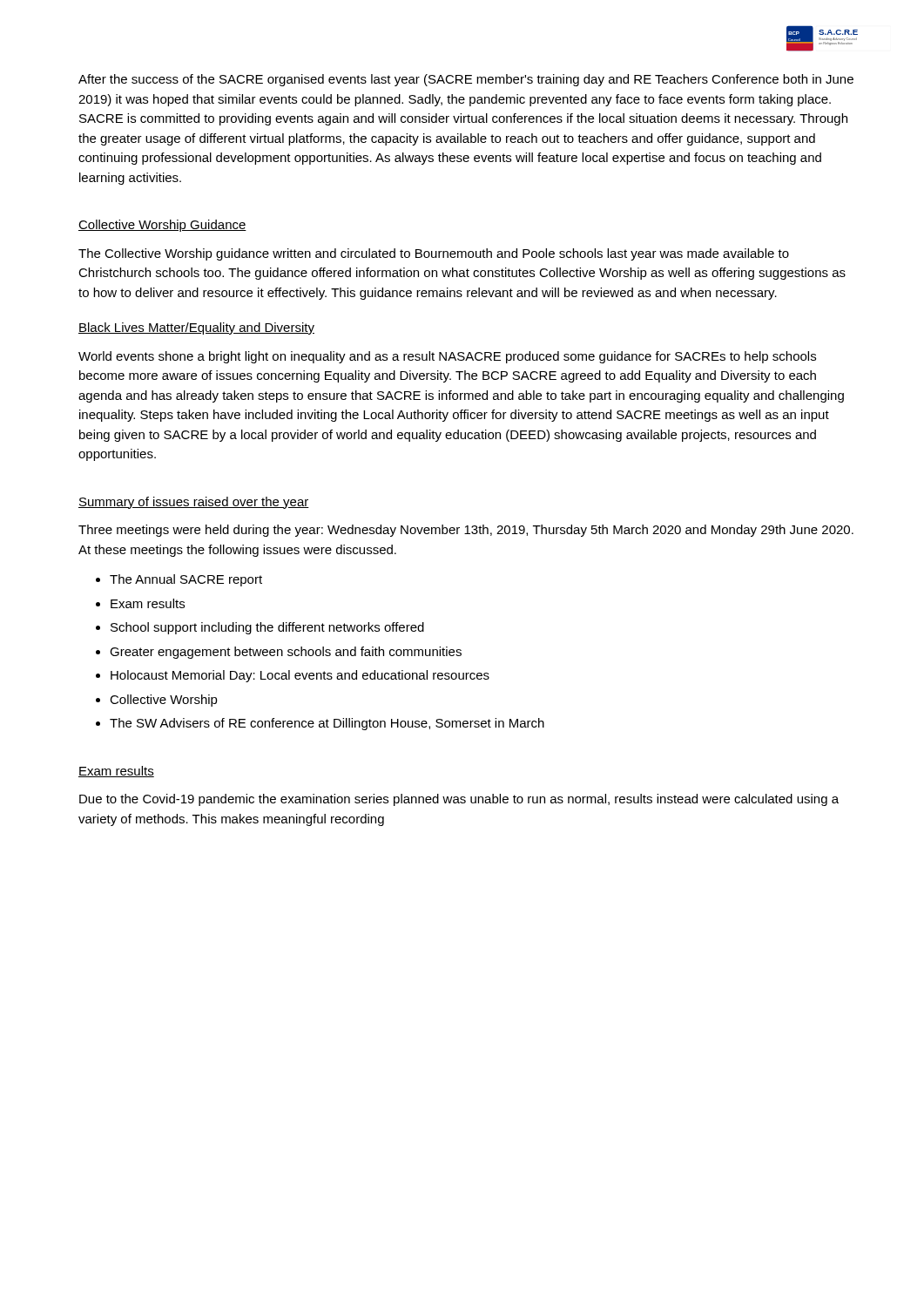Screen dimensions: 1307x924
Task: Locate the passage starting "Collective Worship Guidance"
Action: [162, 226]
